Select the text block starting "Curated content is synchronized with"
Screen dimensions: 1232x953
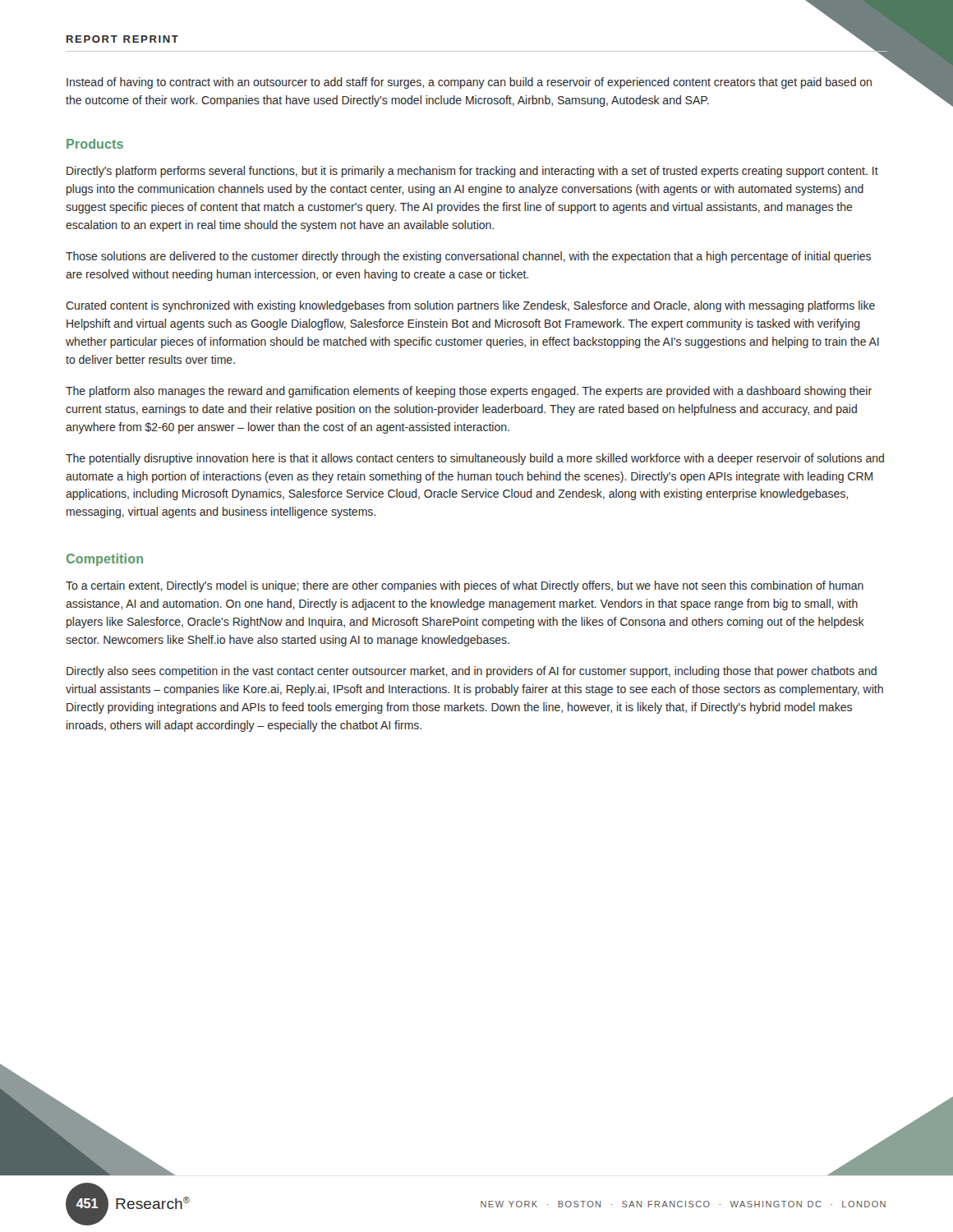[473, 332]
